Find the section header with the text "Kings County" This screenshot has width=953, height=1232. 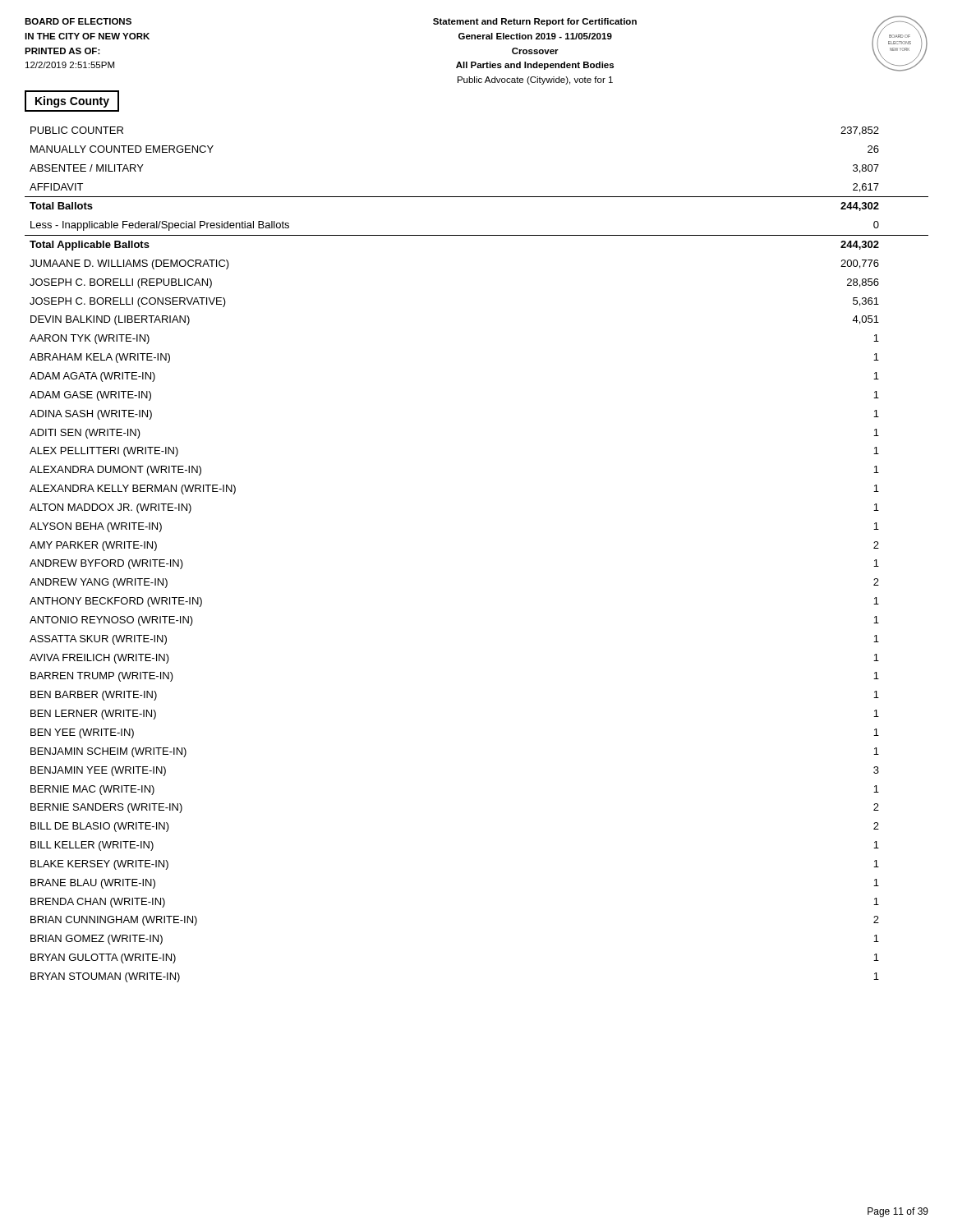[x=72, y=101]
